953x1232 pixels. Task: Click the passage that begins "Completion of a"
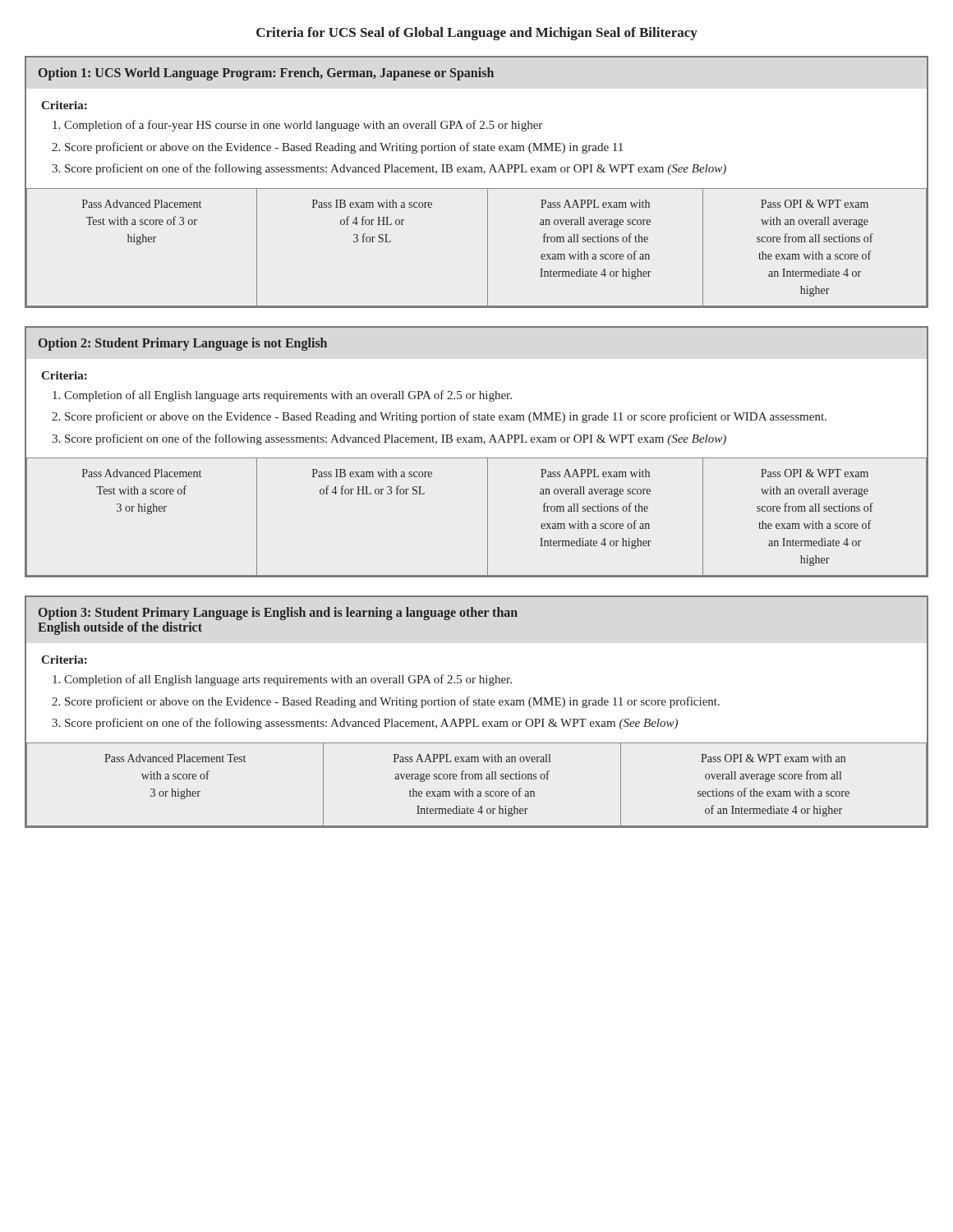coord(303,125)
